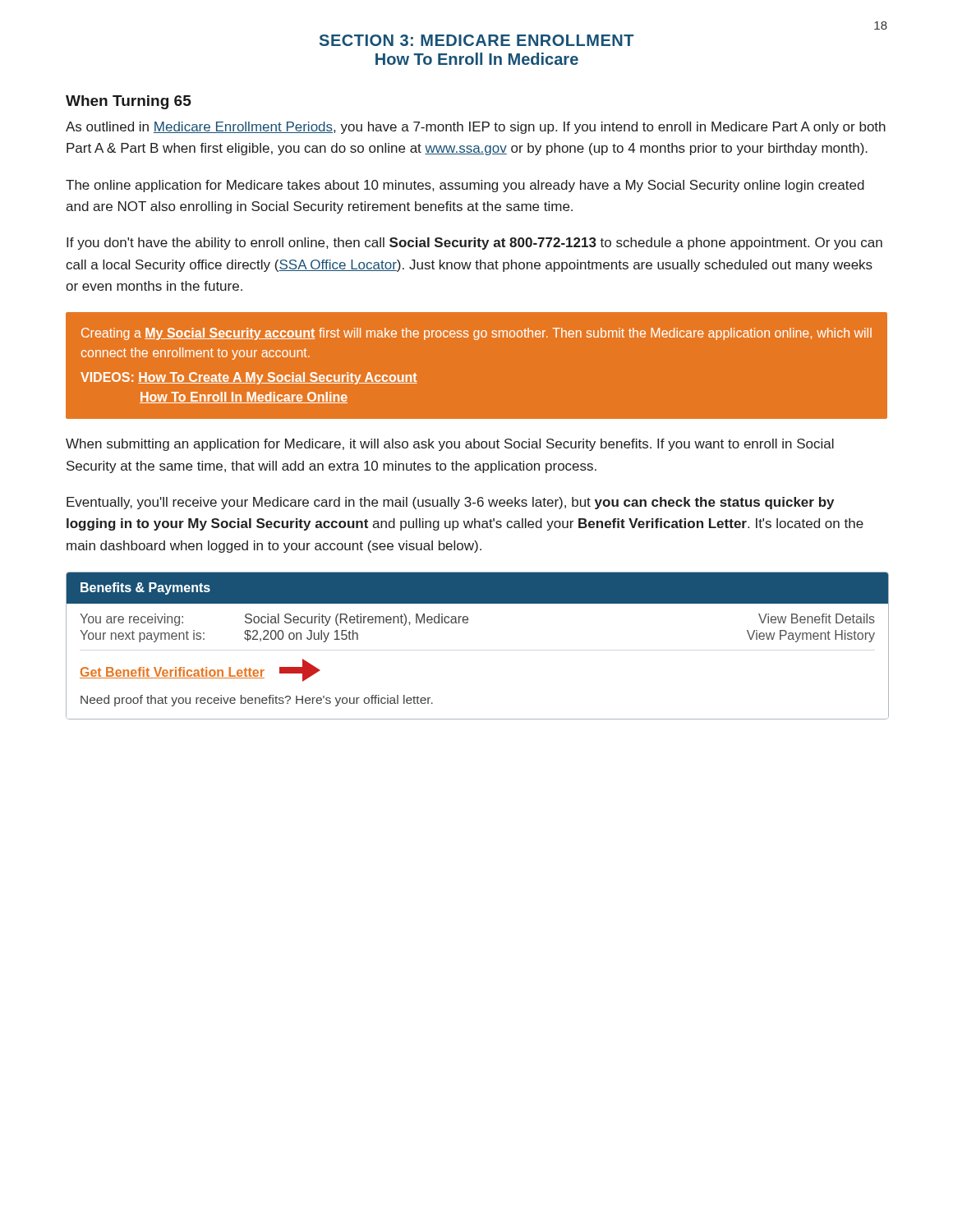Click on the text block starting "Creating a My Social Security account first will"

tap(476, 334)
